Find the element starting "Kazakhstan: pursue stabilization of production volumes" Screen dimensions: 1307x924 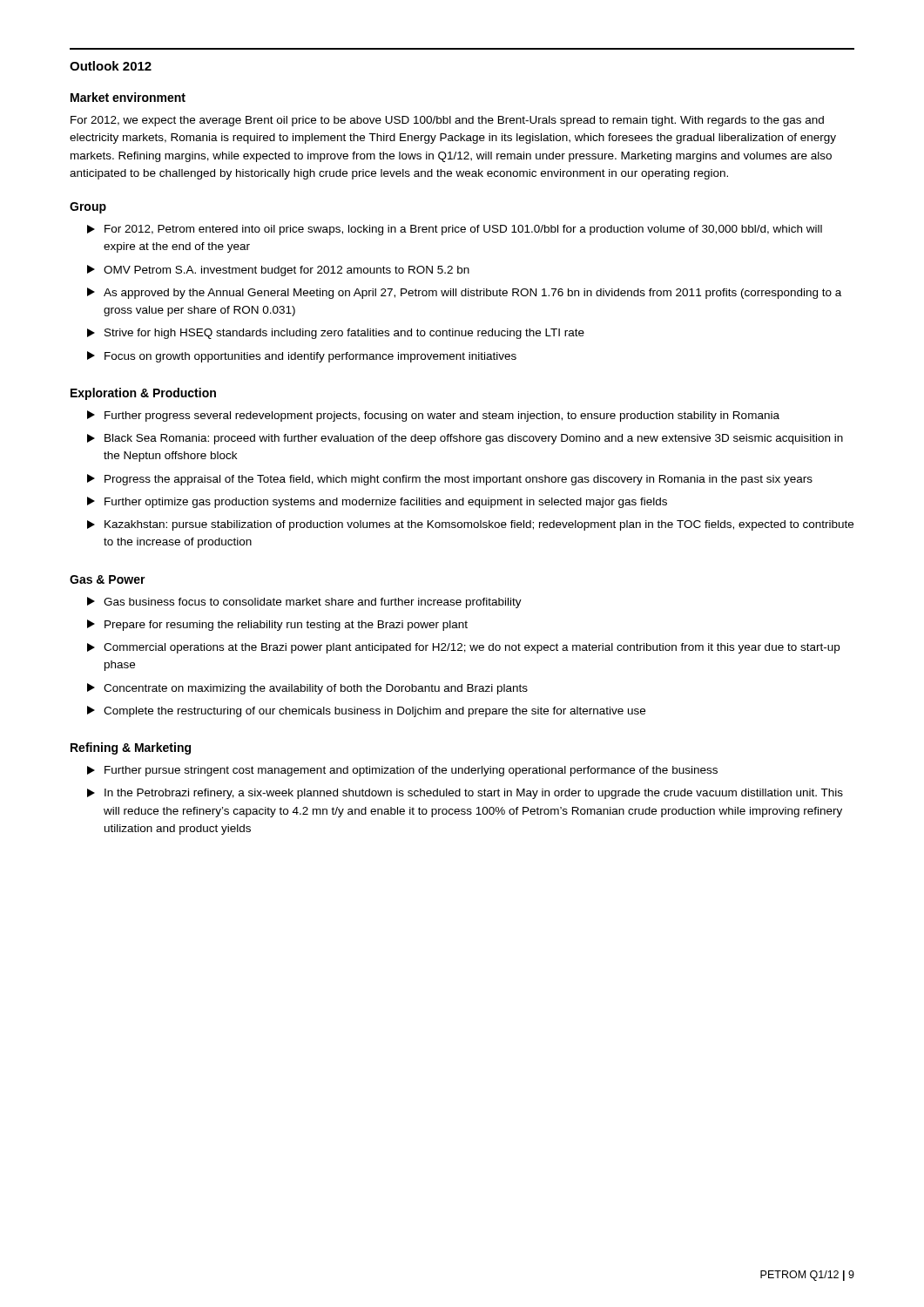[x=471, y=534]
